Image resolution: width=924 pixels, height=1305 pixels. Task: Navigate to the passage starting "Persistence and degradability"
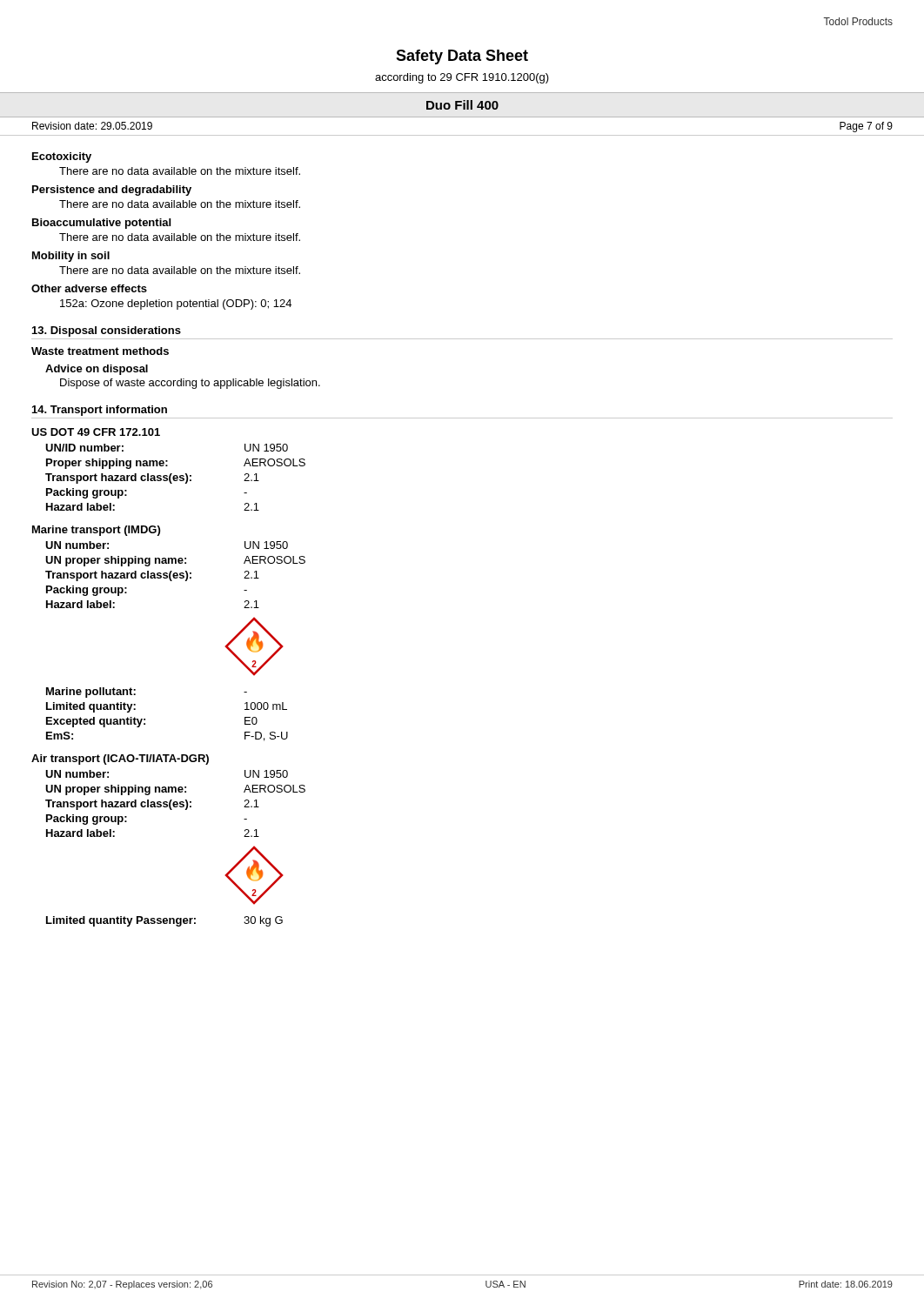pyautogui.click(x=111, y=189)
